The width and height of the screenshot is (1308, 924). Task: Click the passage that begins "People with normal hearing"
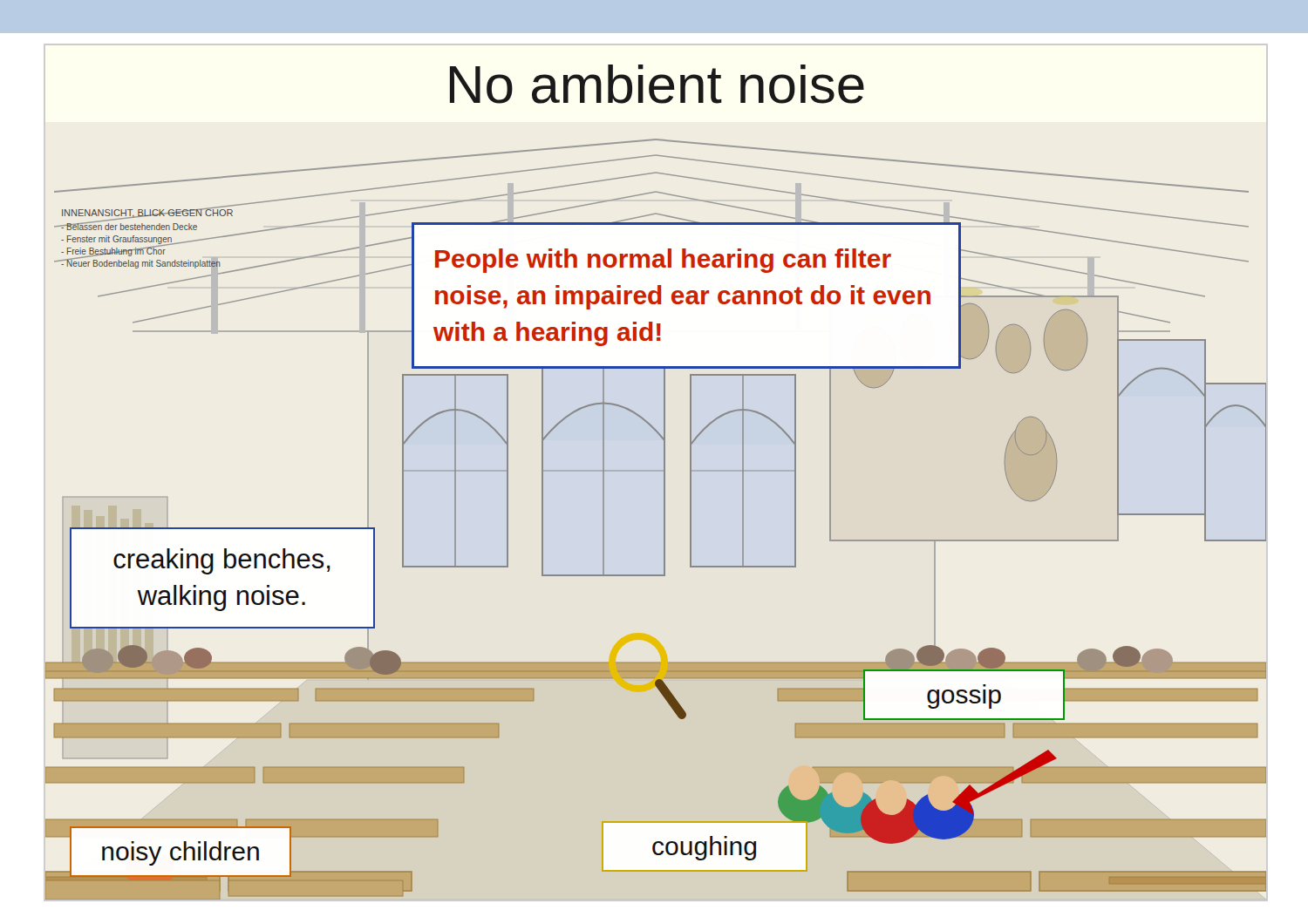pyautogui.click(x=683, y=295)
